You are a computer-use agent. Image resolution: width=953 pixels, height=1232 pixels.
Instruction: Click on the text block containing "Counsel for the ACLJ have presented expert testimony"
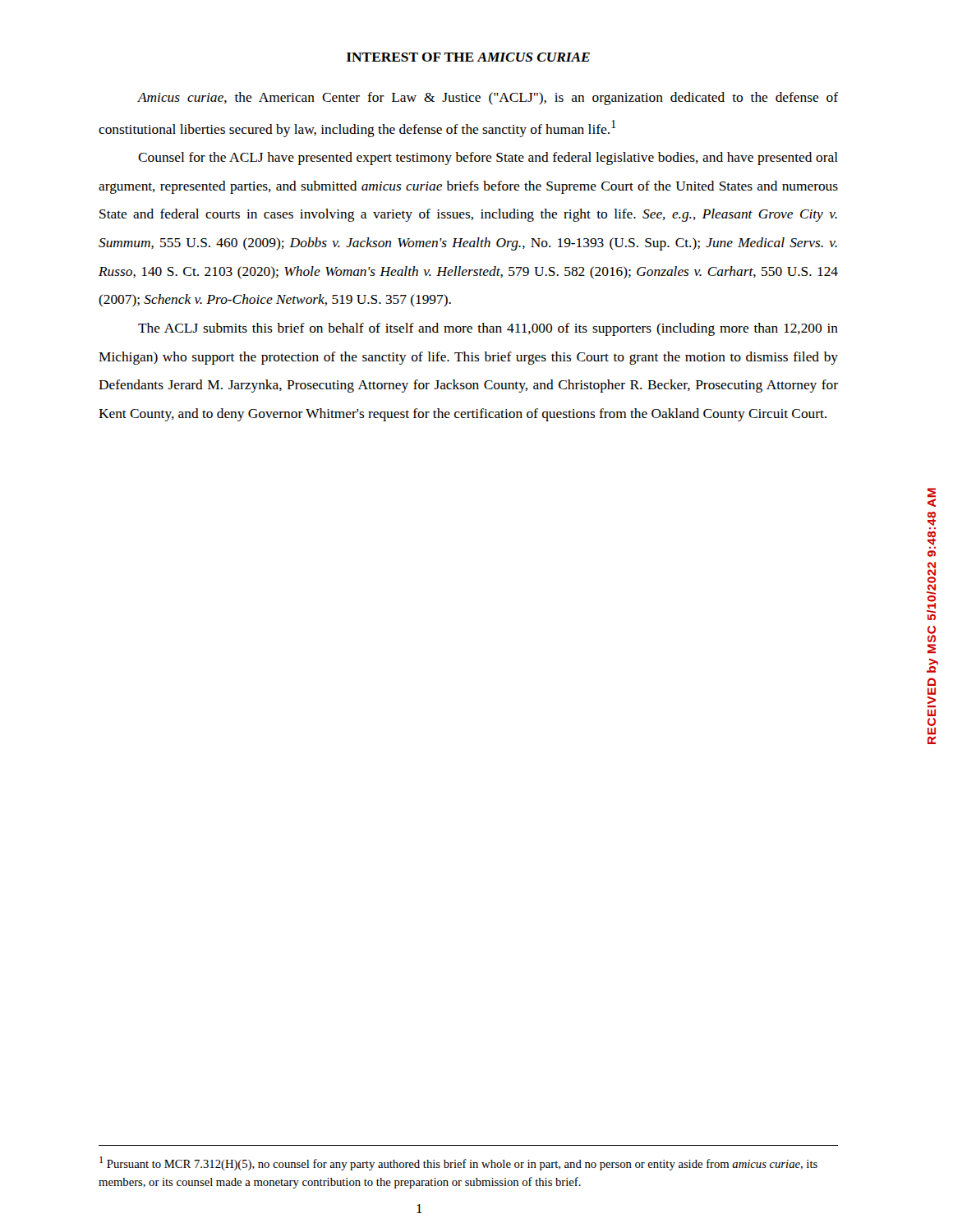point(468,229)
